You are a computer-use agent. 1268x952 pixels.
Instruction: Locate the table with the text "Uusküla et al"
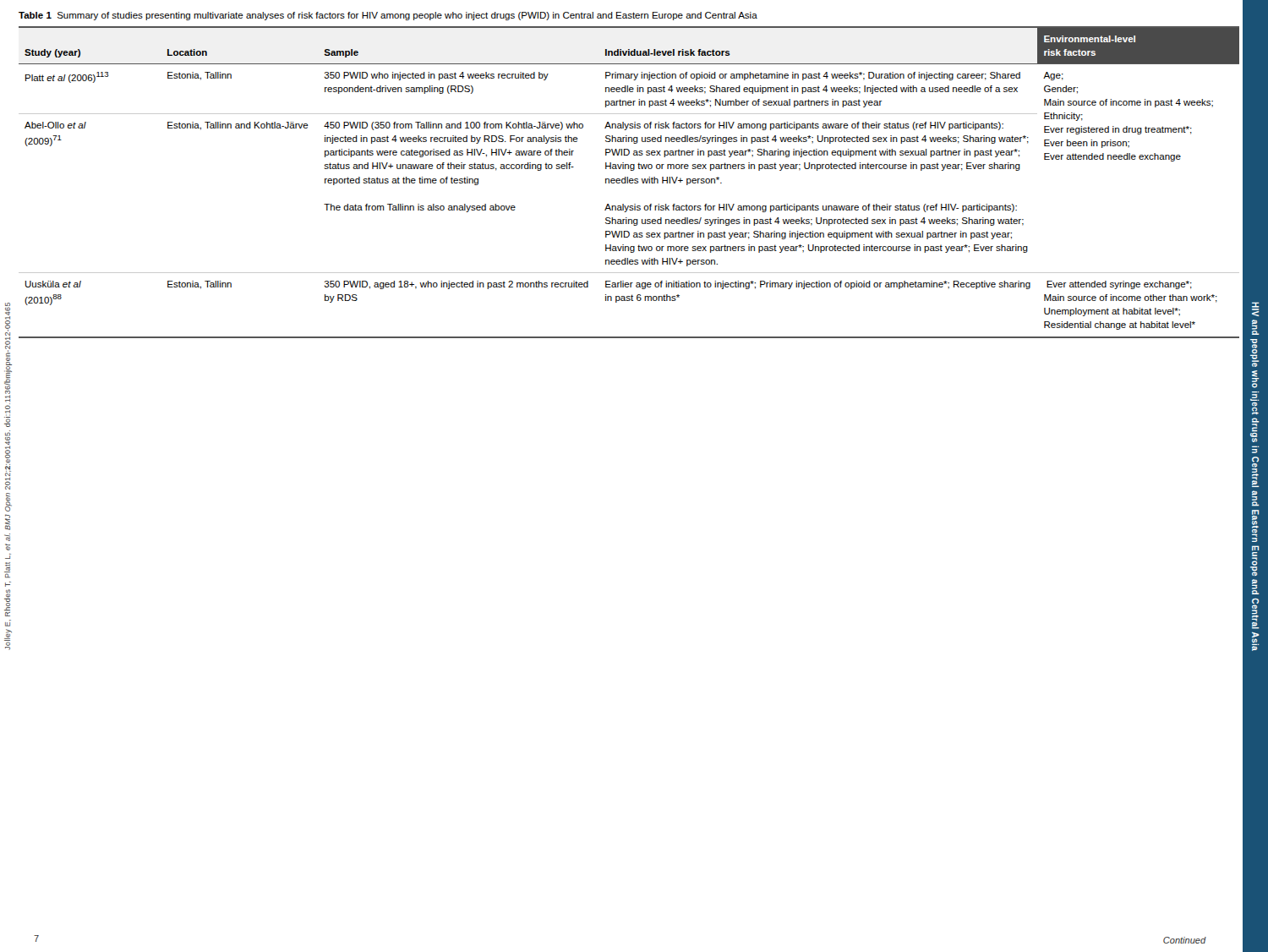click(629, 182)
